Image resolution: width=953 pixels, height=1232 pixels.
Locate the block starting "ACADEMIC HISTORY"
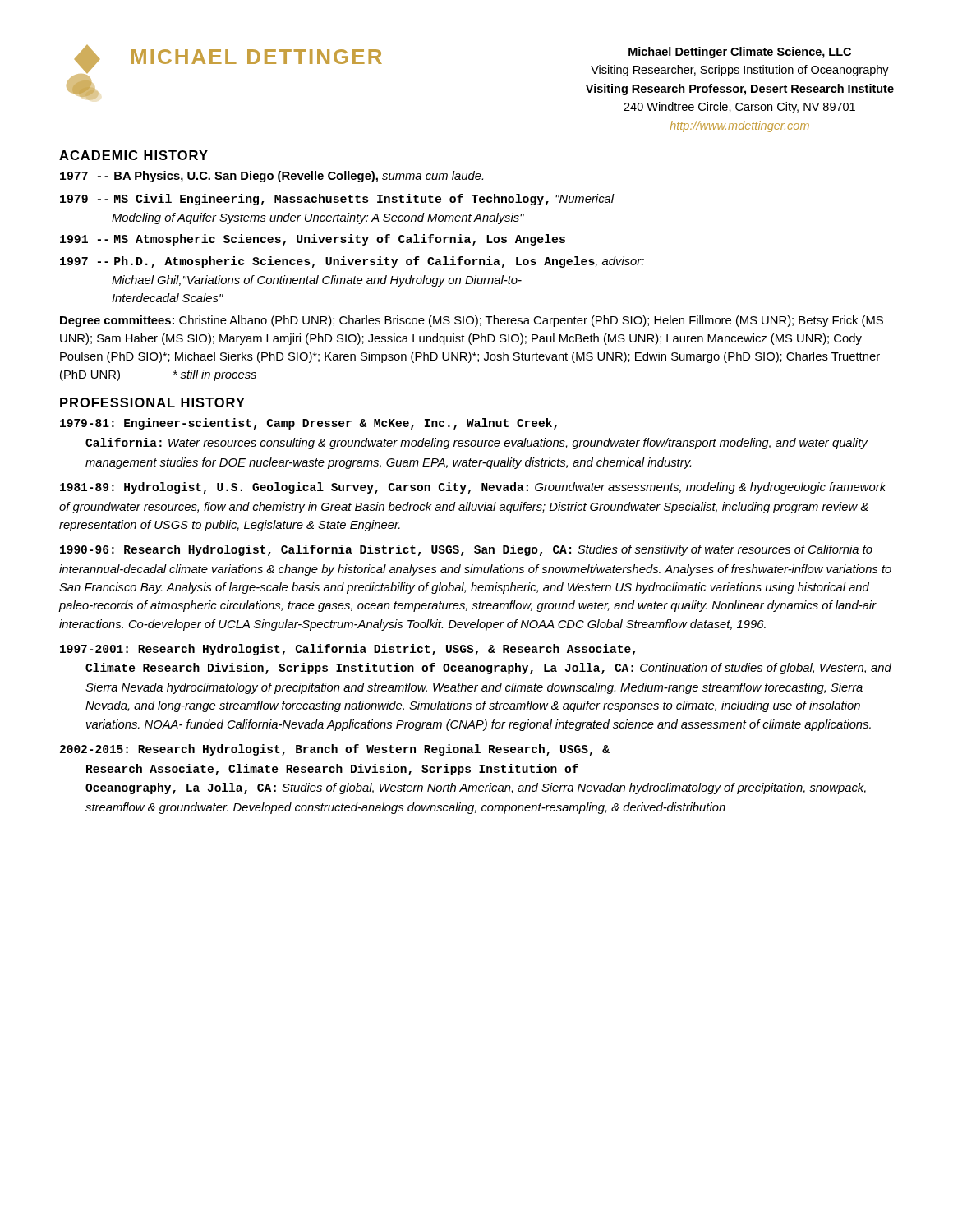(x=134, y=155)
